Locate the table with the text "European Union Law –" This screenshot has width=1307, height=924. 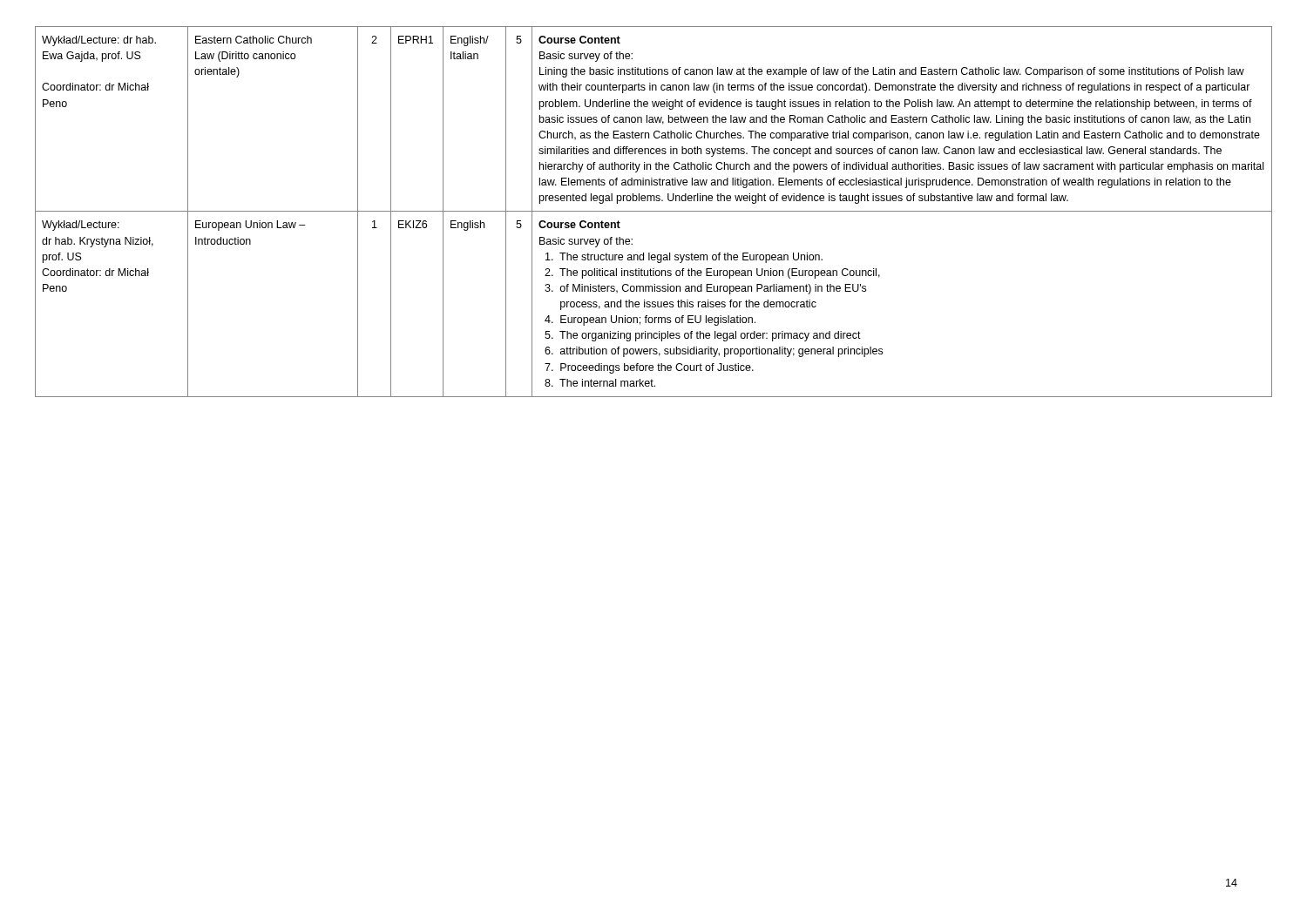(654, 212)
